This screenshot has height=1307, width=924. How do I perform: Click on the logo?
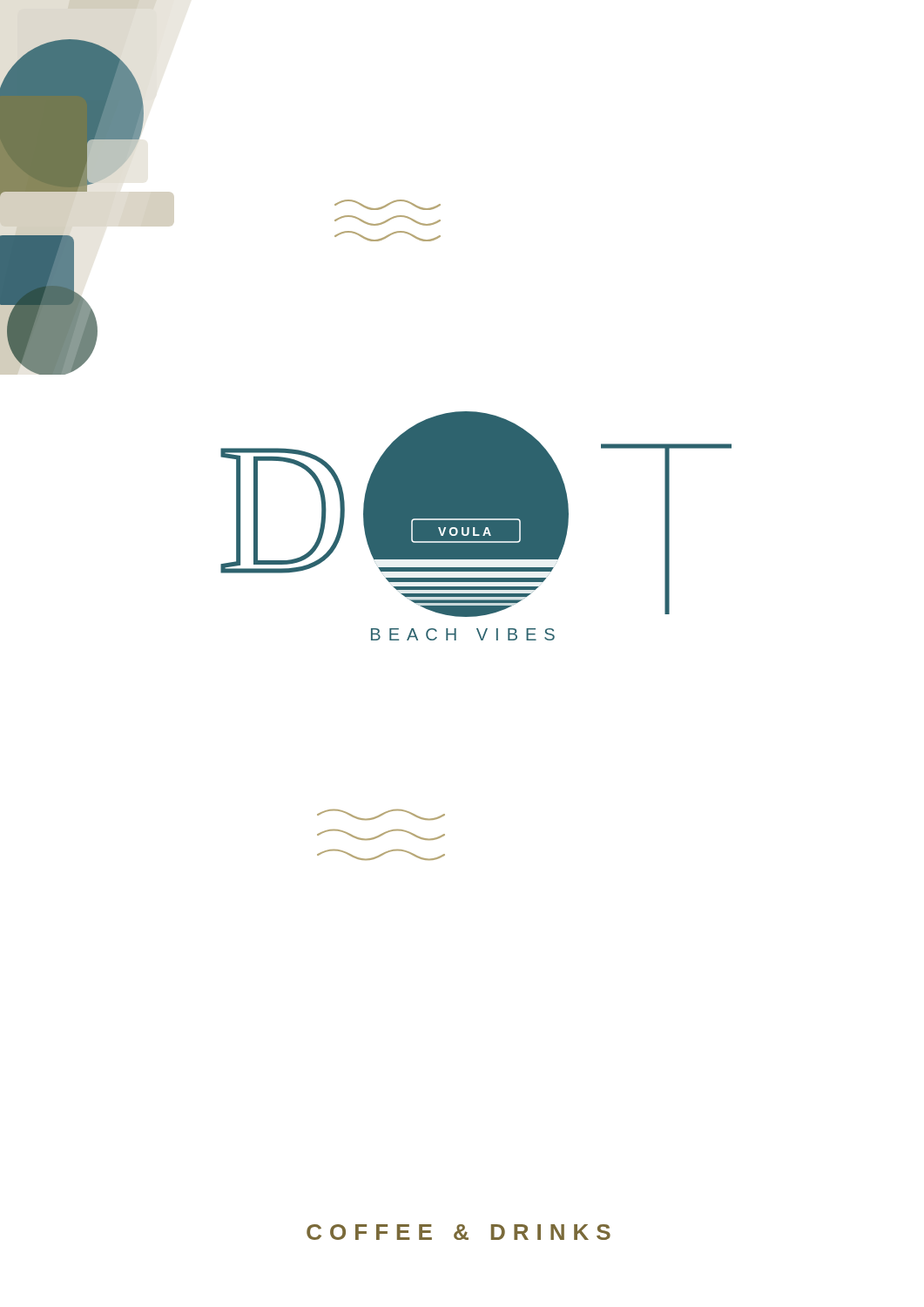(466, 527)
